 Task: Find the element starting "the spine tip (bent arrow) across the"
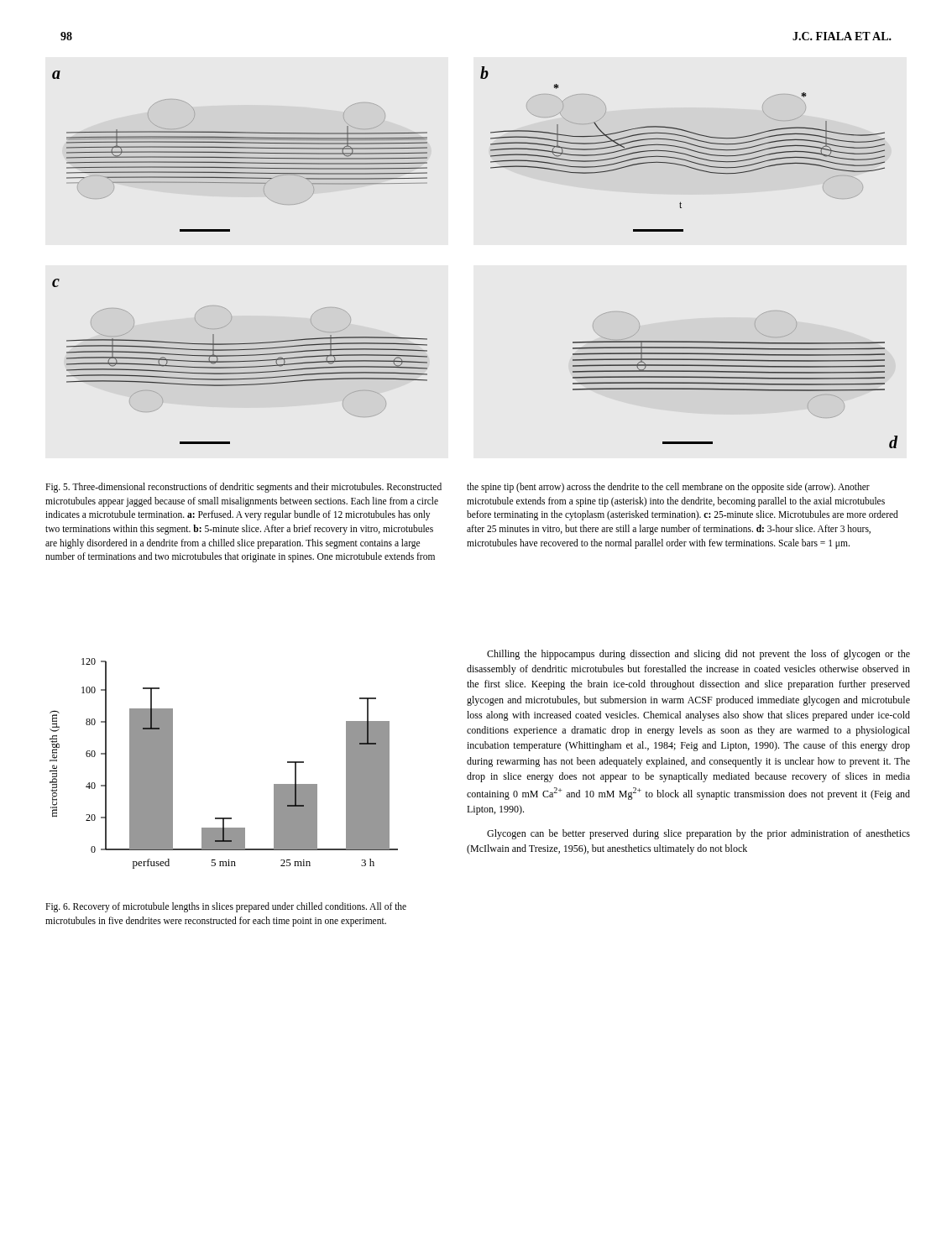pos(682,515)
